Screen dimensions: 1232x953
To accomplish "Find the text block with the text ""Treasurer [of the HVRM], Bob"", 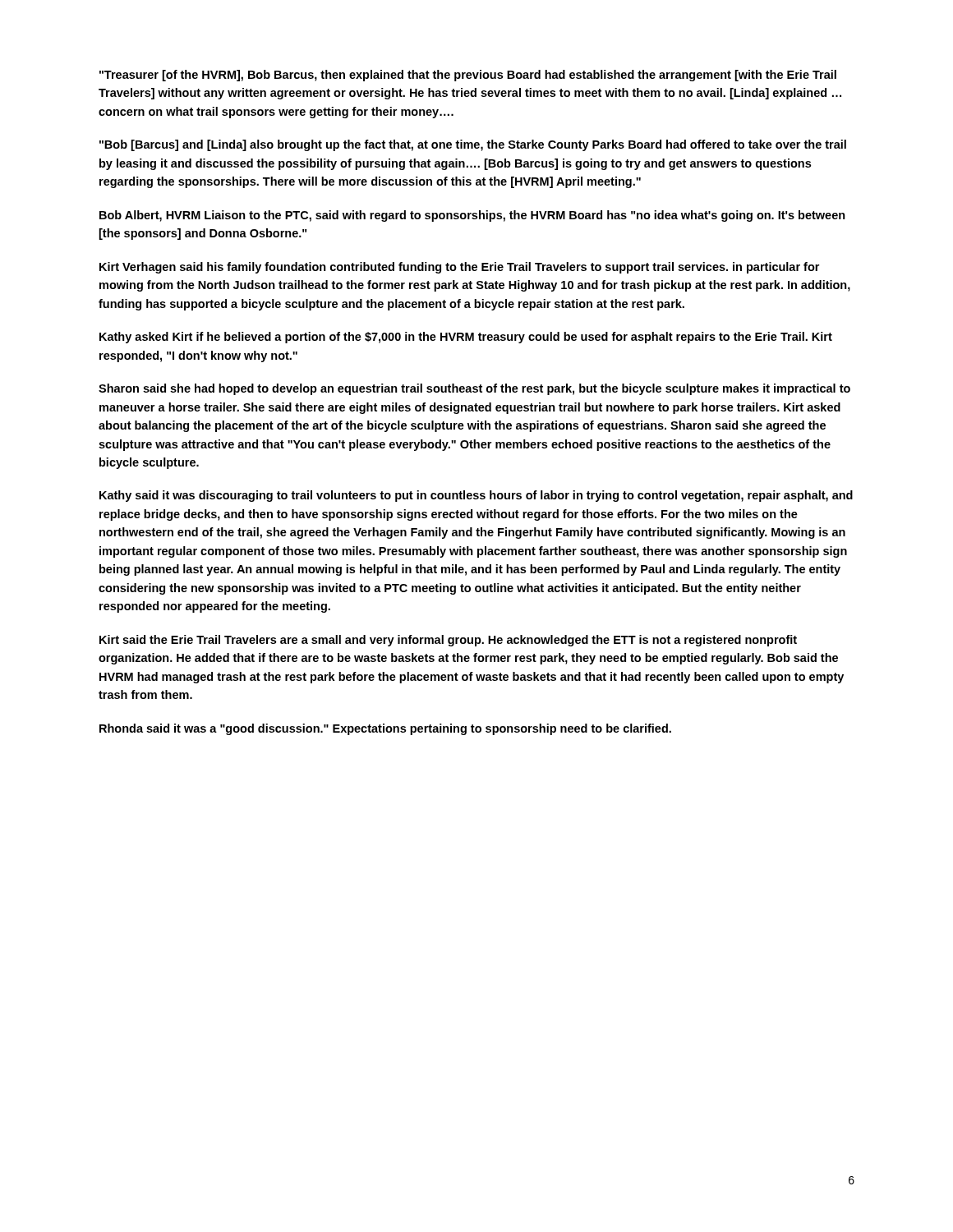I will [471, 93].
